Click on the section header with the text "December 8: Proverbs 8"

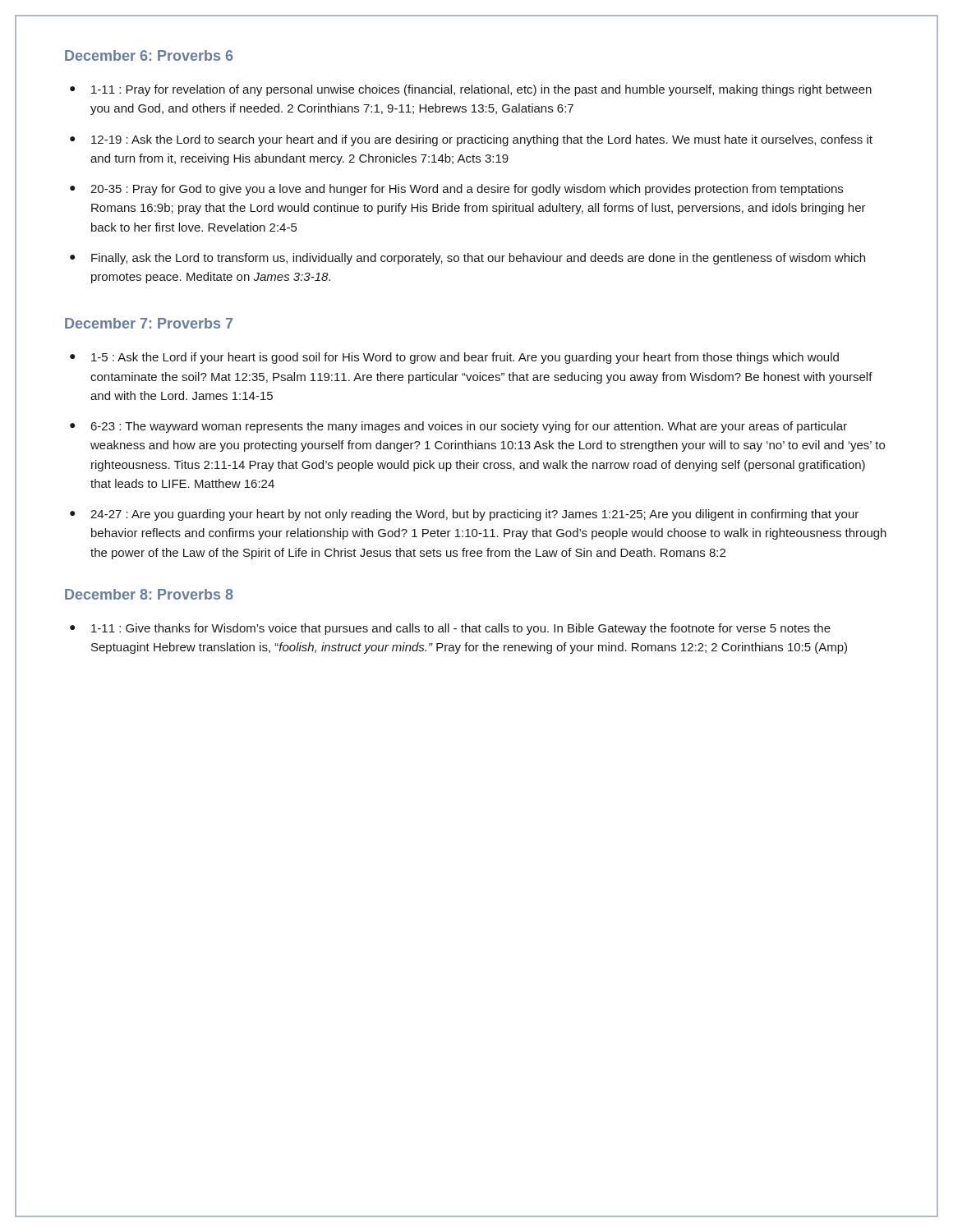tap(149, 594)
